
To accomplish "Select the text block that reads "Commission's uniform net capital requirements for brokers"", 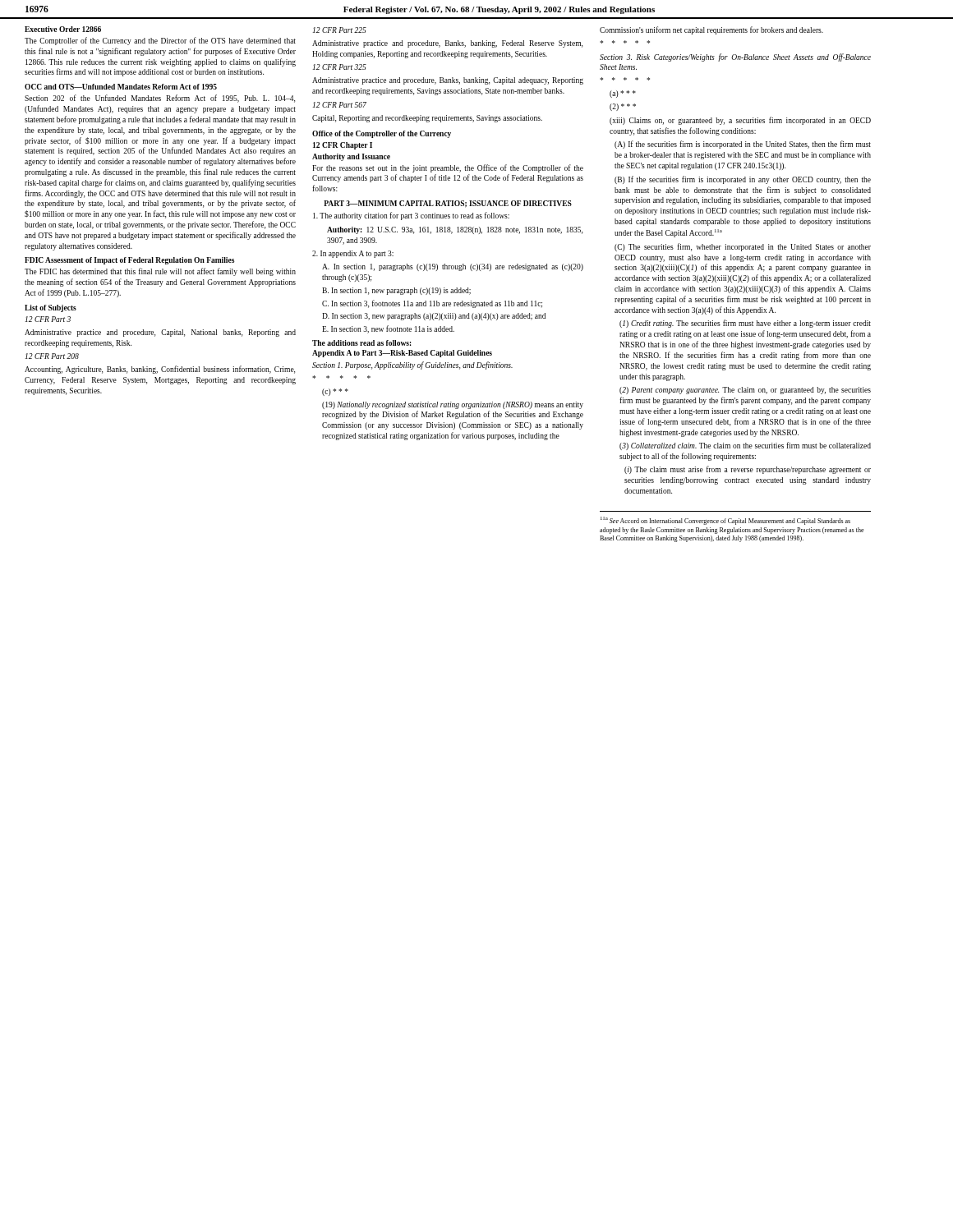I will [x=735, y=37].
